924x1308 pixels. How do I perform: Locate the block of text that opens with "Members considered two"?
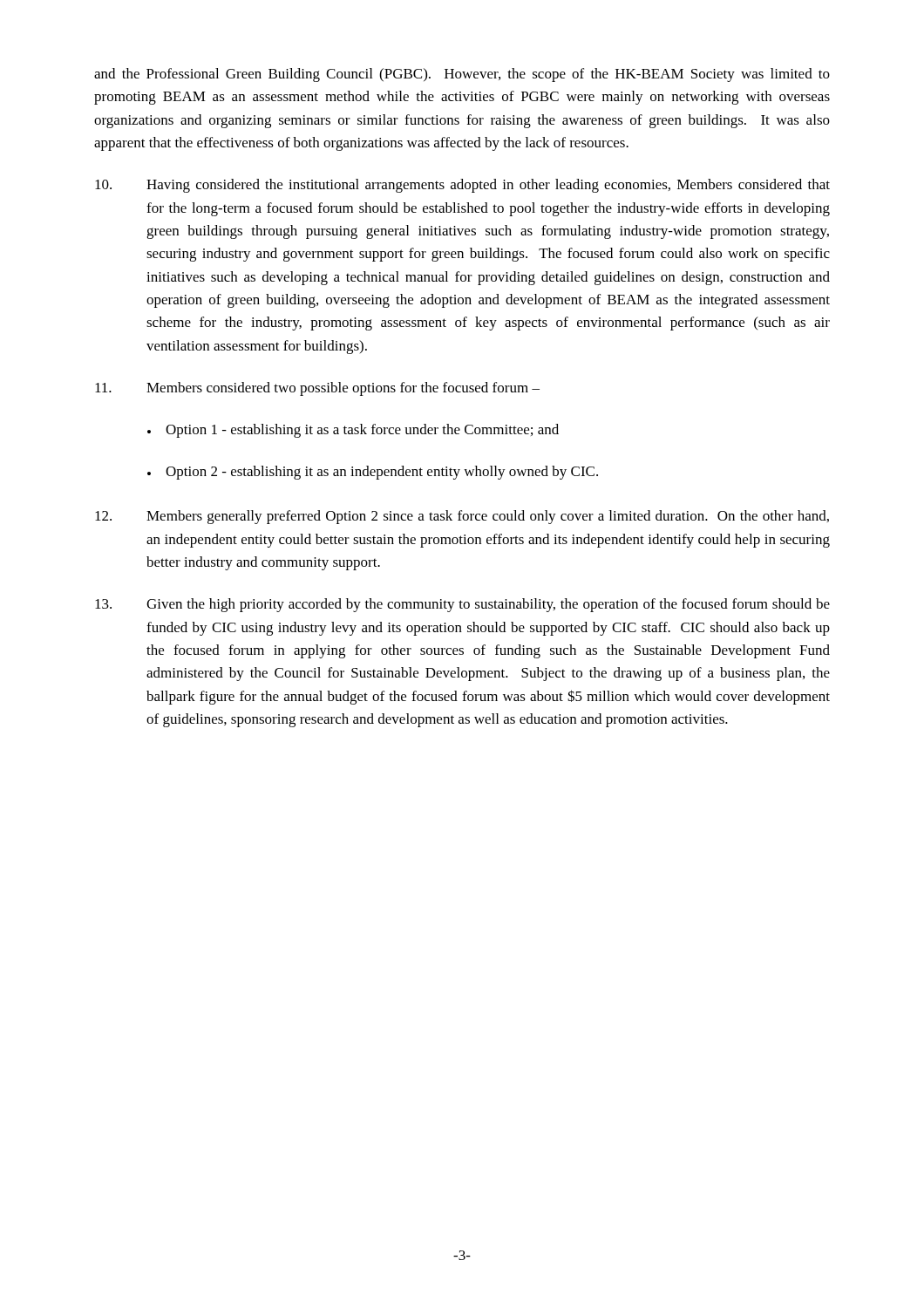462,388
